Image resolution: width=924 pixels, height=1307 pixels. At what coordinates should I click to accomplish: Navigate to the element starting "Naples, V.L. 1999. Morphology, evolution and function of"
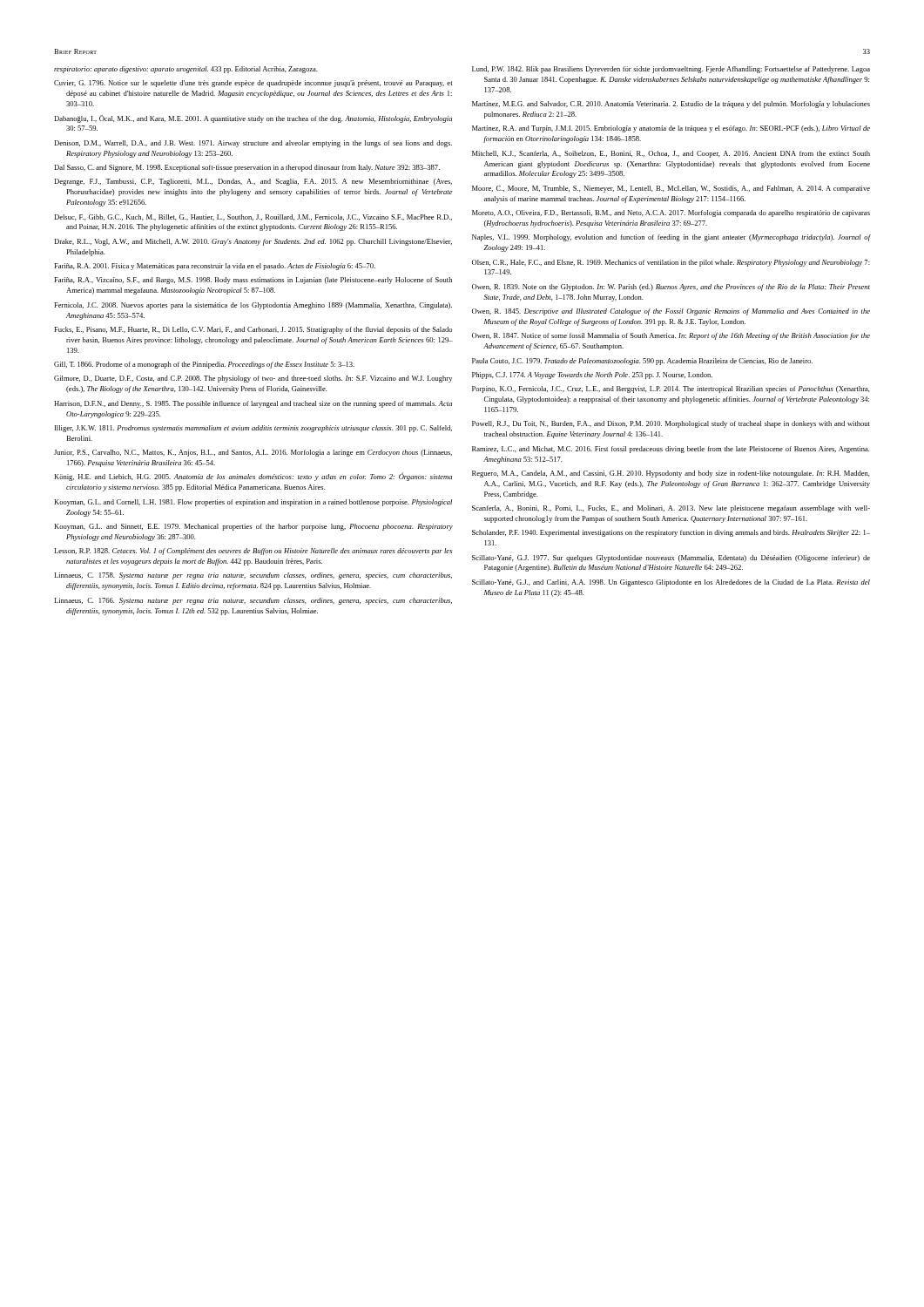(671, 242)
